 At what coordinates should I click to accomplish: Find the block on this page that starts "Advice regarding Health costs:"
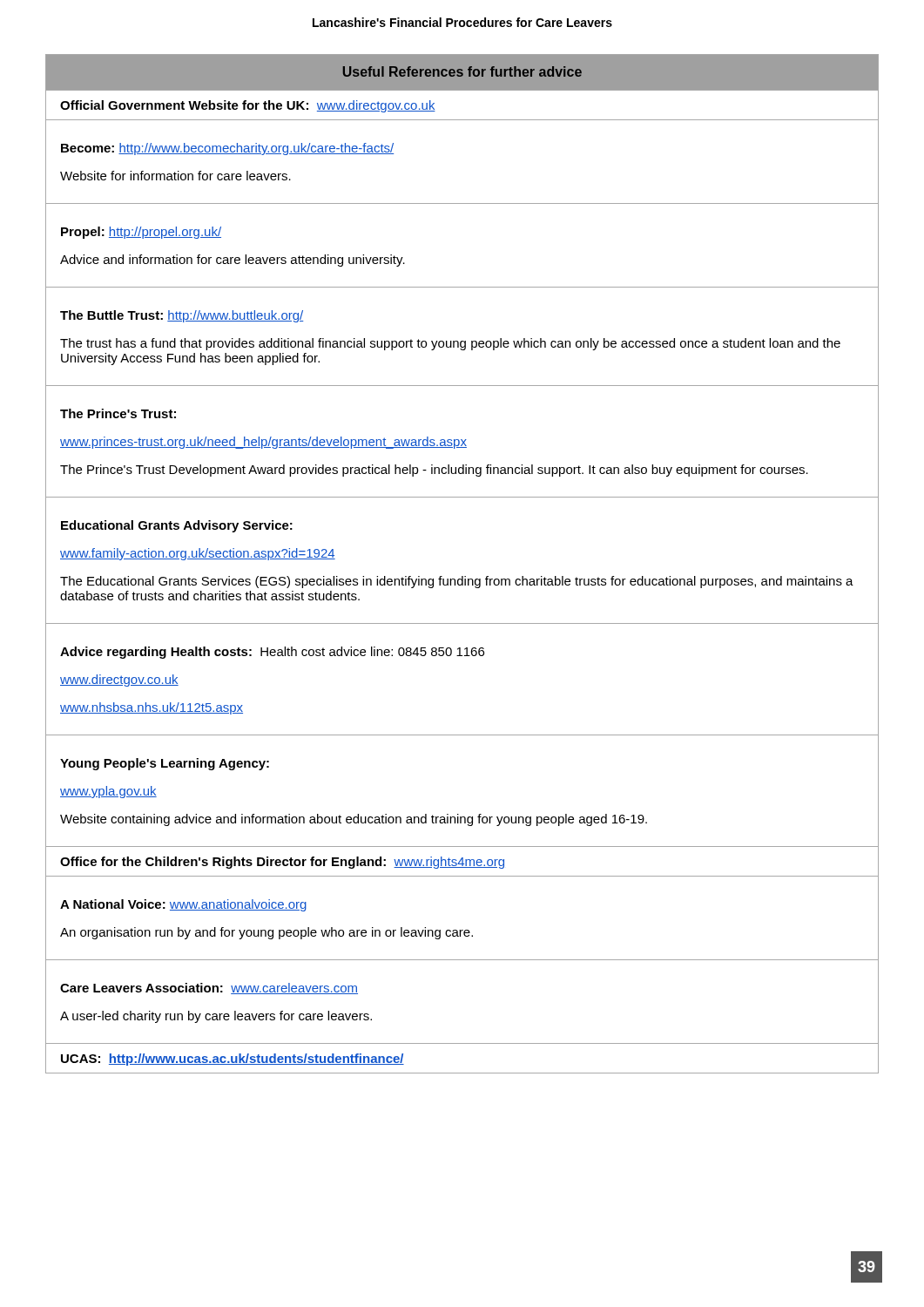click(x=272, y=653)
